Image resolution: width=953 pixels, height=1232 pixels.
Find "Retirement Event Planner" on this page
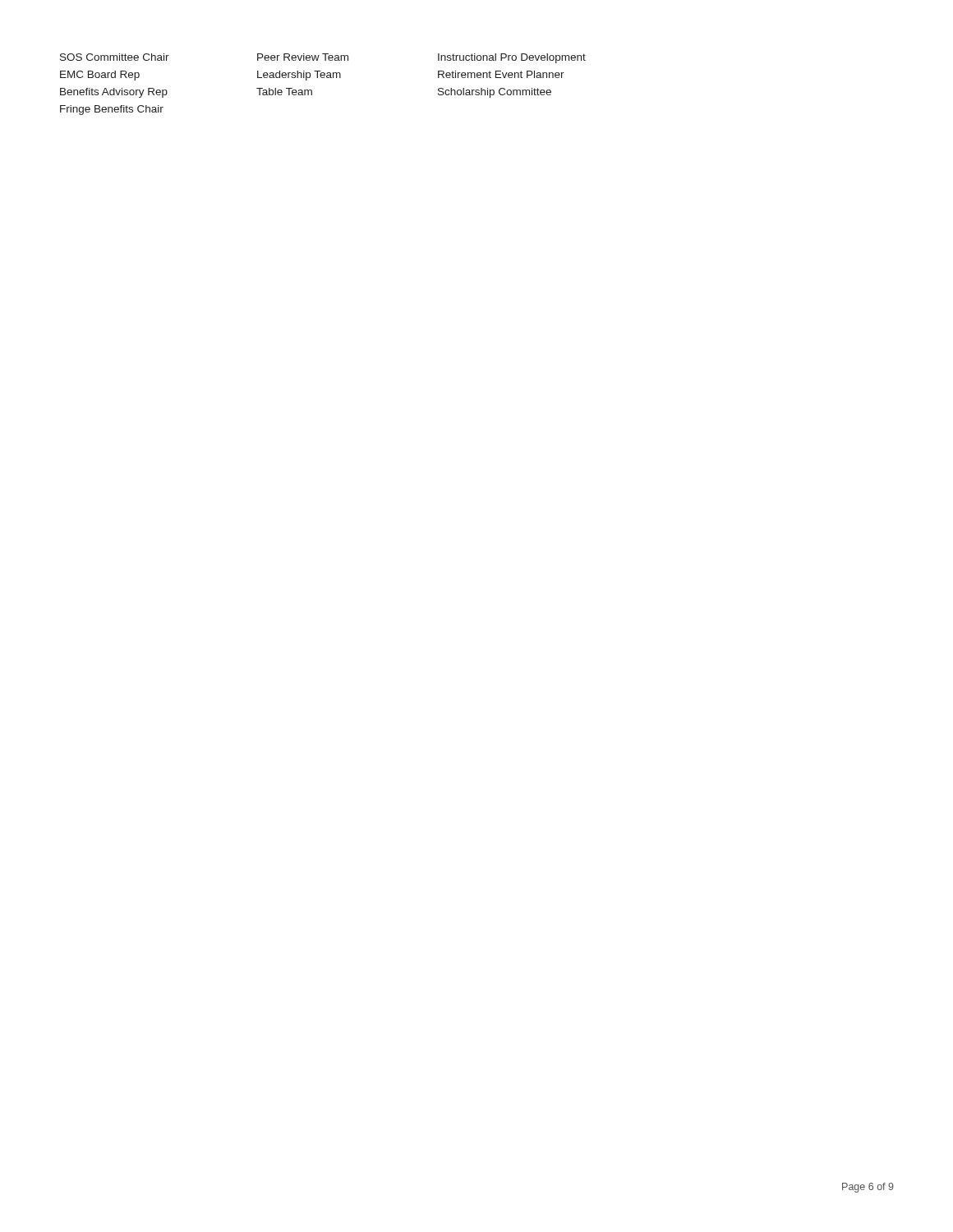coord(501,74)
